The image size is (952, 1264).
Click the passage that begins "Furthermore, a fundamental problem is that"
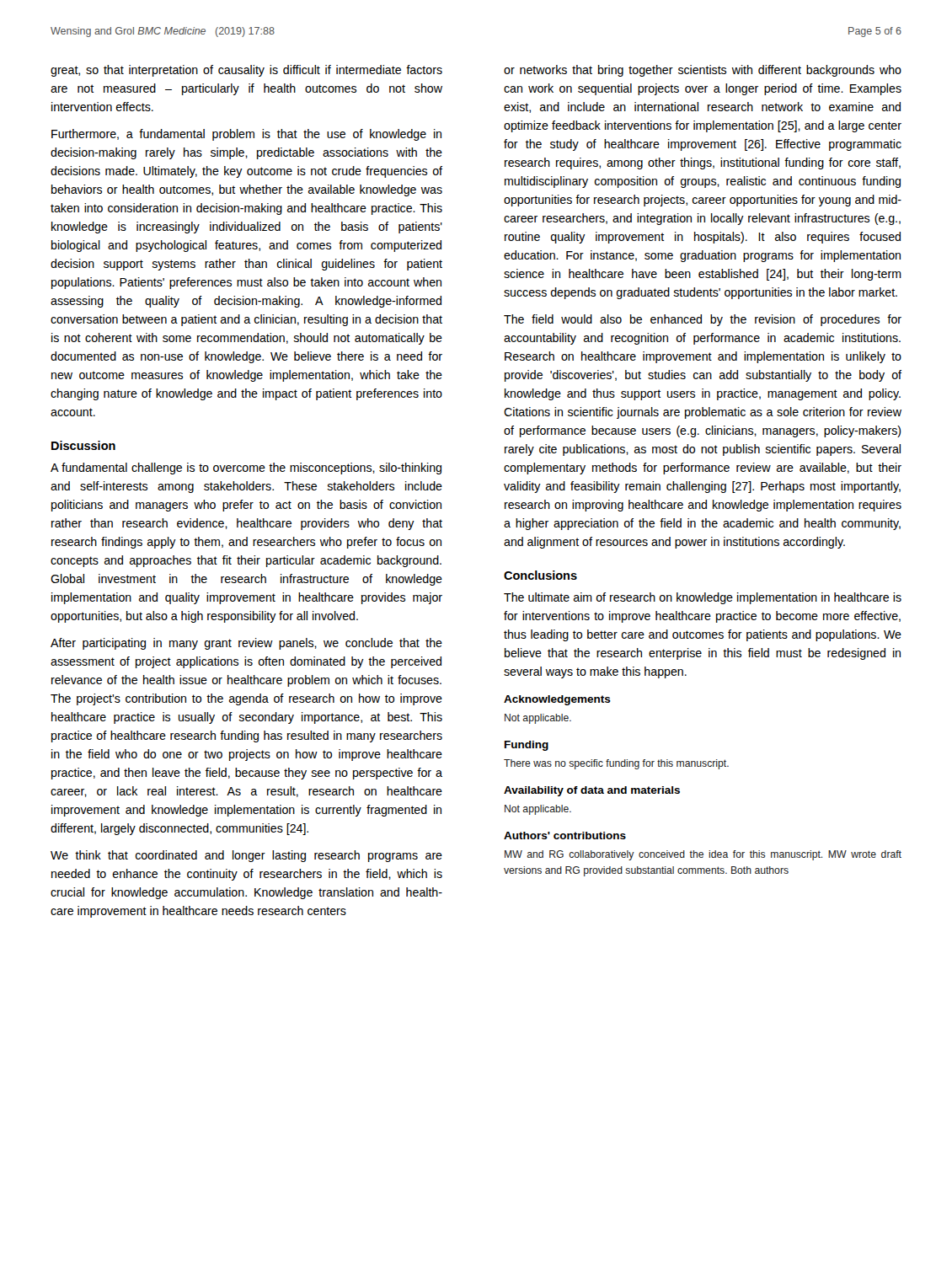[246, 273]
